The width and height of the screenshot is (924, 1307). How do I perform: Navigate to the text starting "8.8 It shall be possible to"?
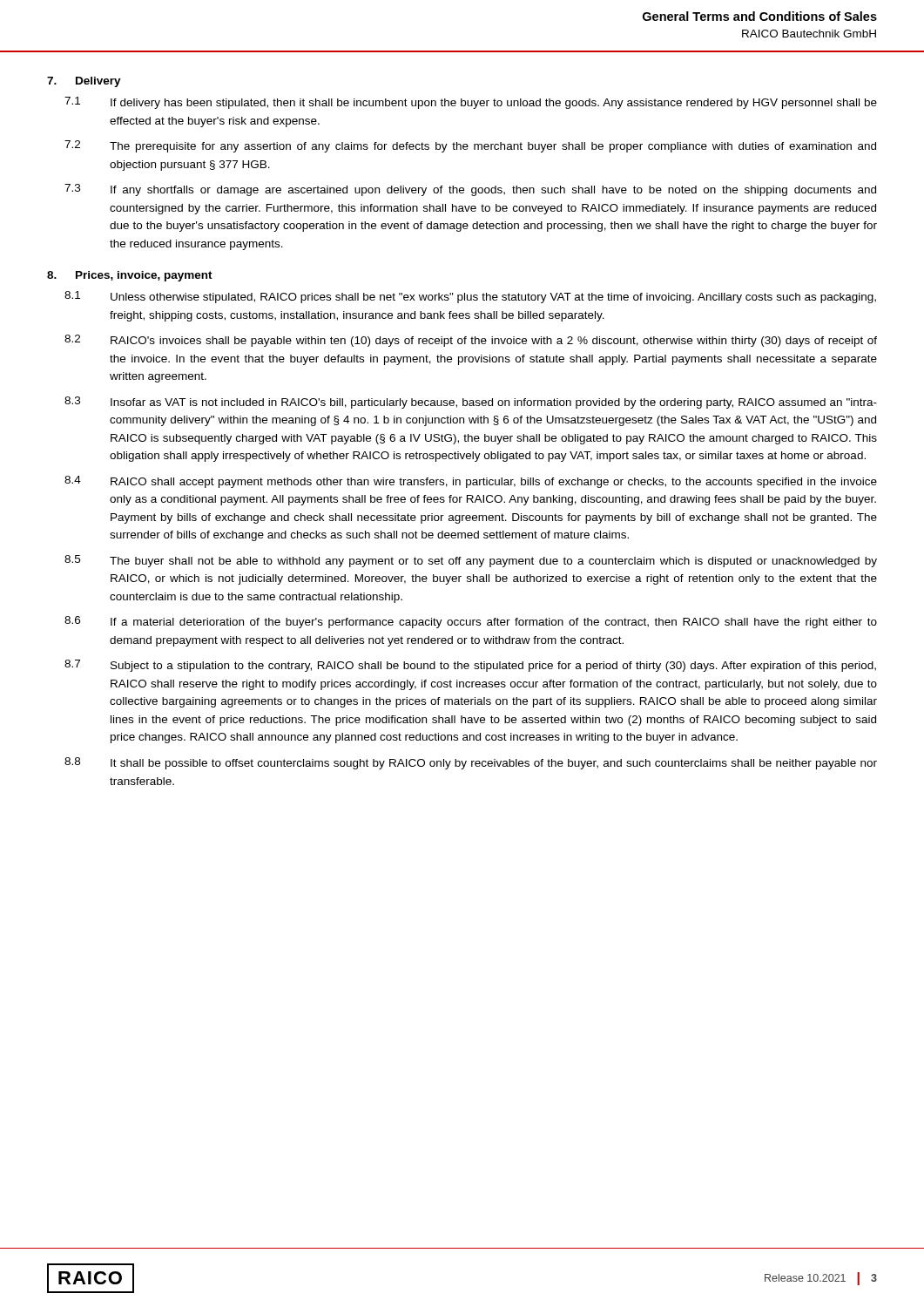pos(462,772)
